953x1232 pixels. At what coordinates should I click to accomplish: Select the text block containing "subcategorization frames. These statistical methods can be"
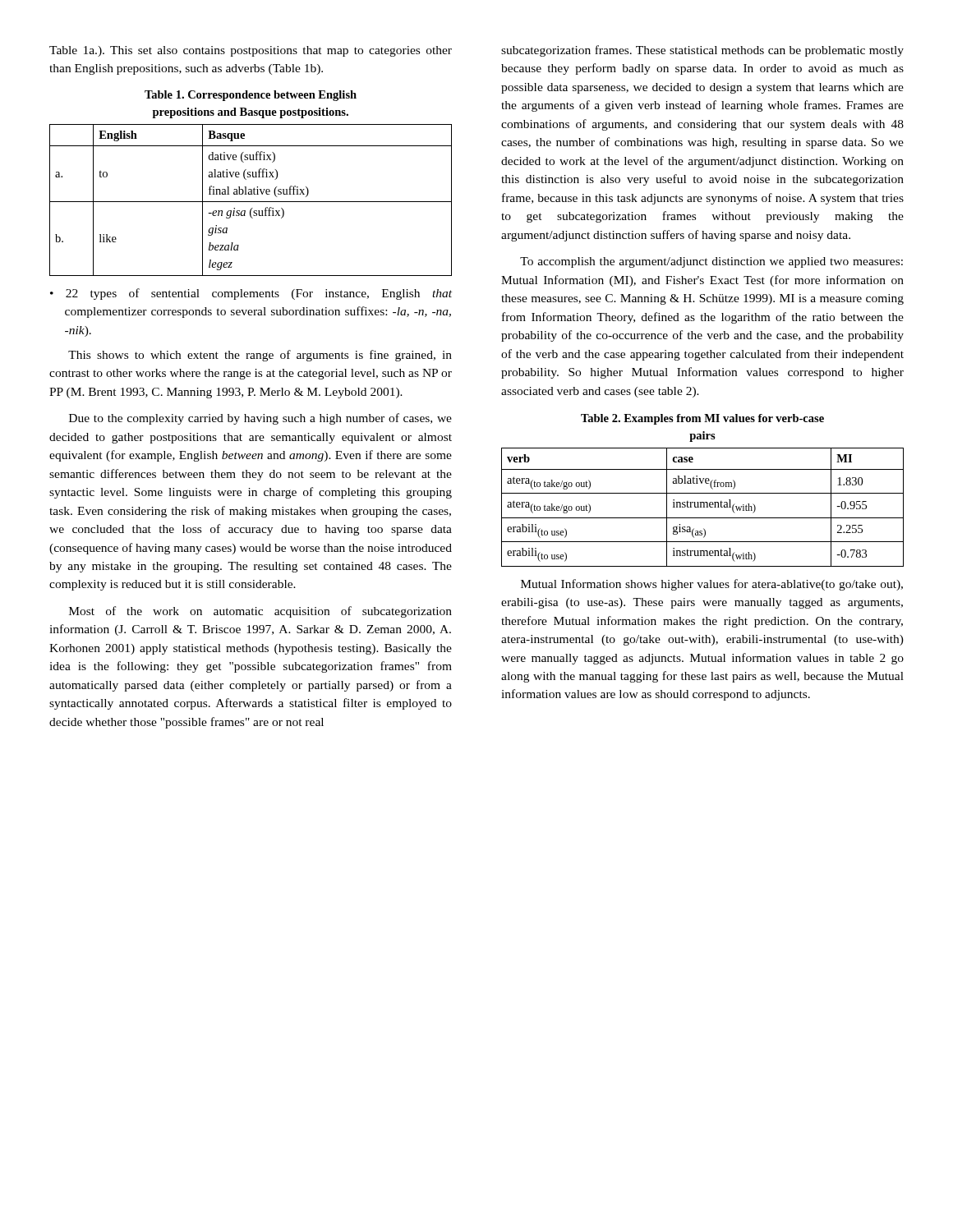(x=702, y=220)
